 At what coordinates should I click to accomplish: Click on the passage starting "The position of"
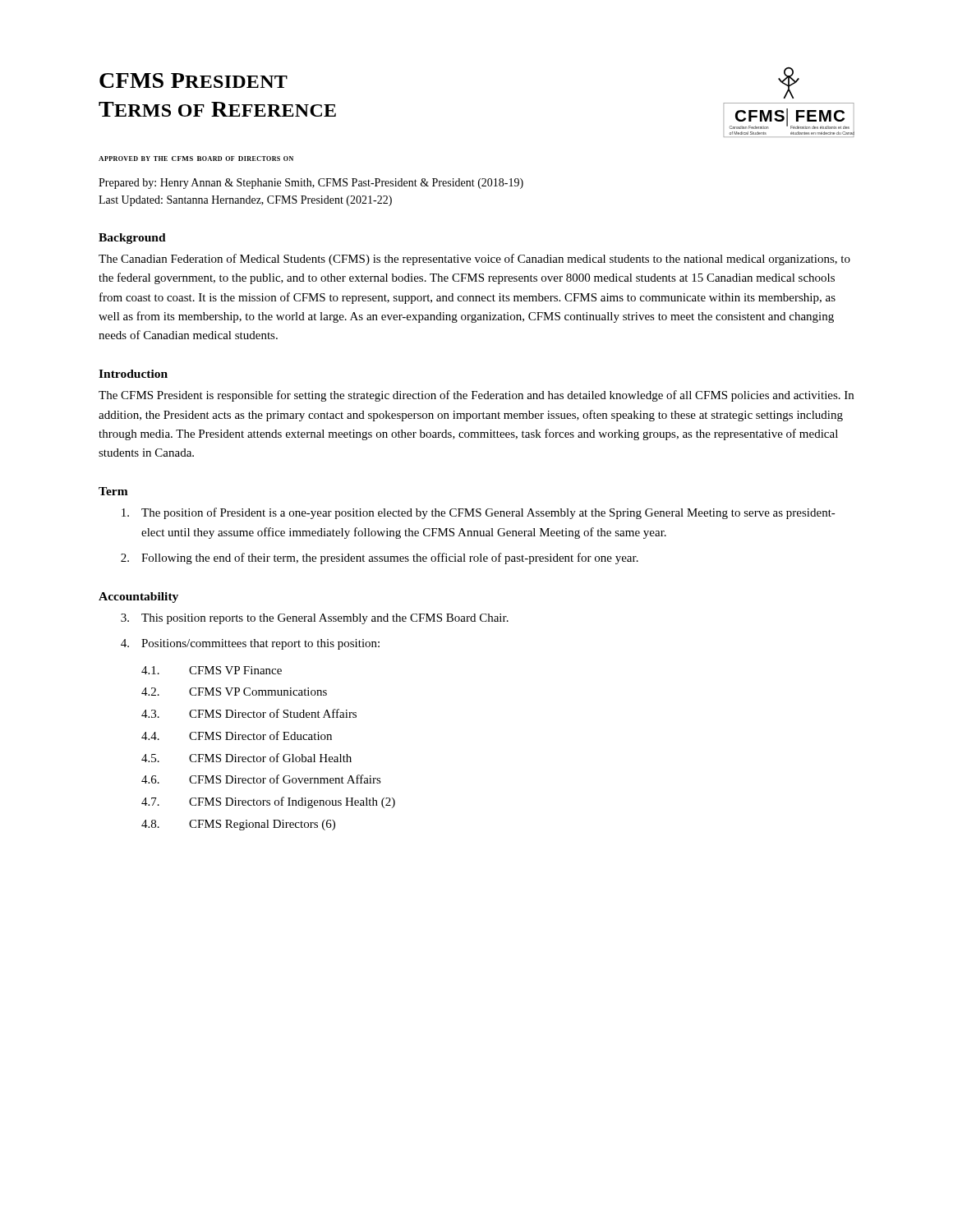[x=476, y=523]
